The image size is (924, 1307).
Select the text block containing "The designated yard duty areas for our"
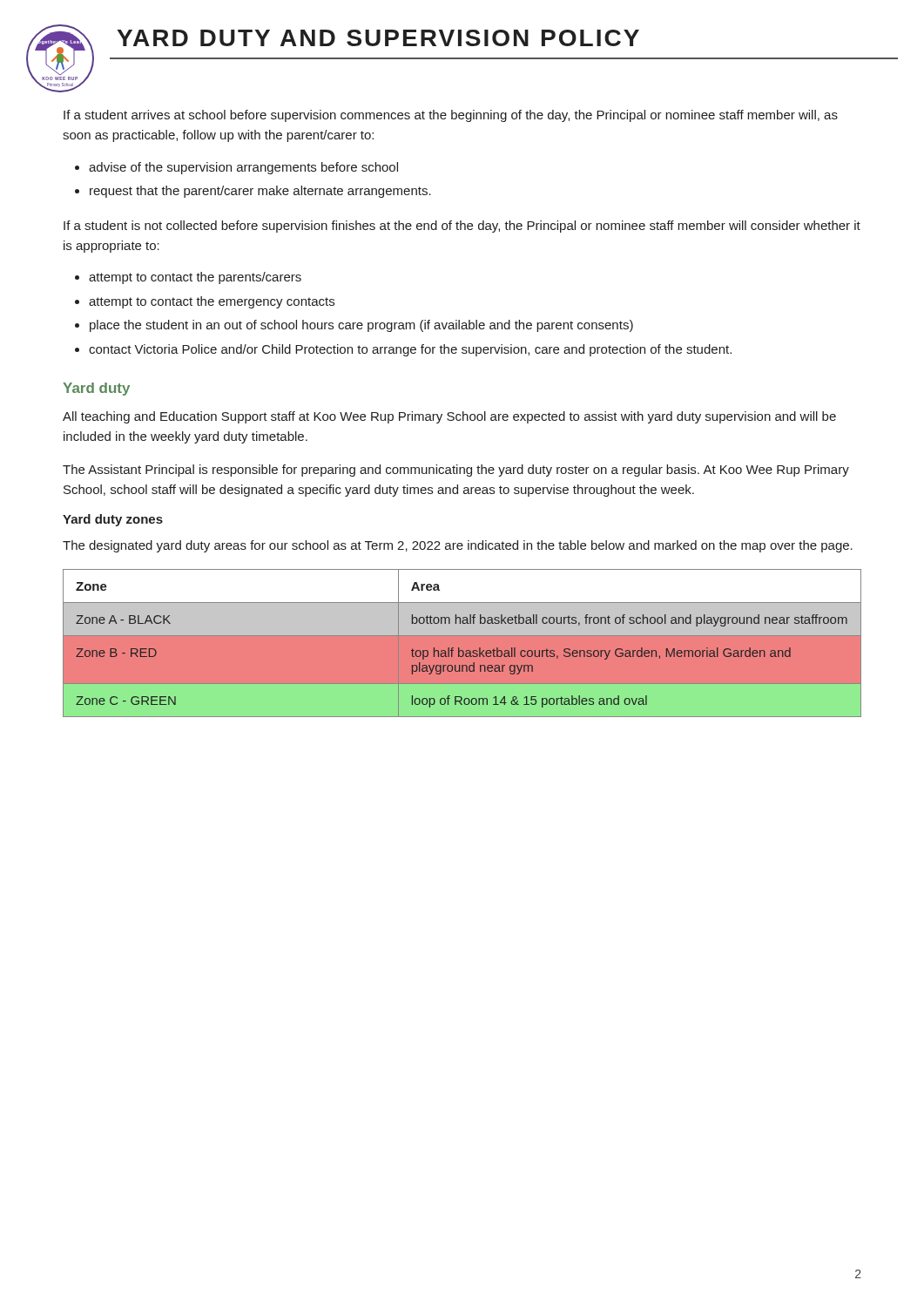click(458, 545)
